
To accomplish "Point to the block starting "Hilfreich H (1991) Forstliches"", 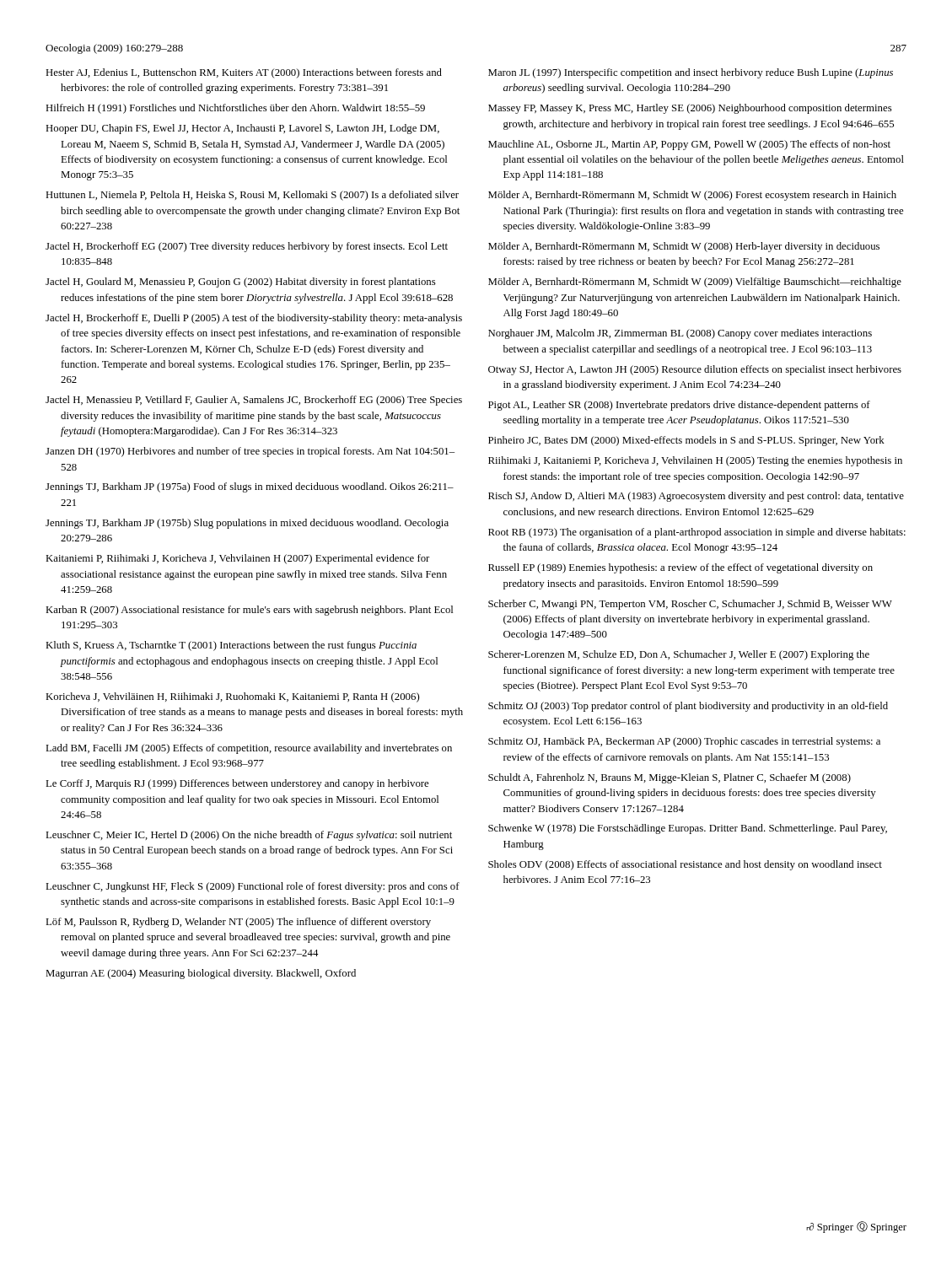I will click(235, 108).
